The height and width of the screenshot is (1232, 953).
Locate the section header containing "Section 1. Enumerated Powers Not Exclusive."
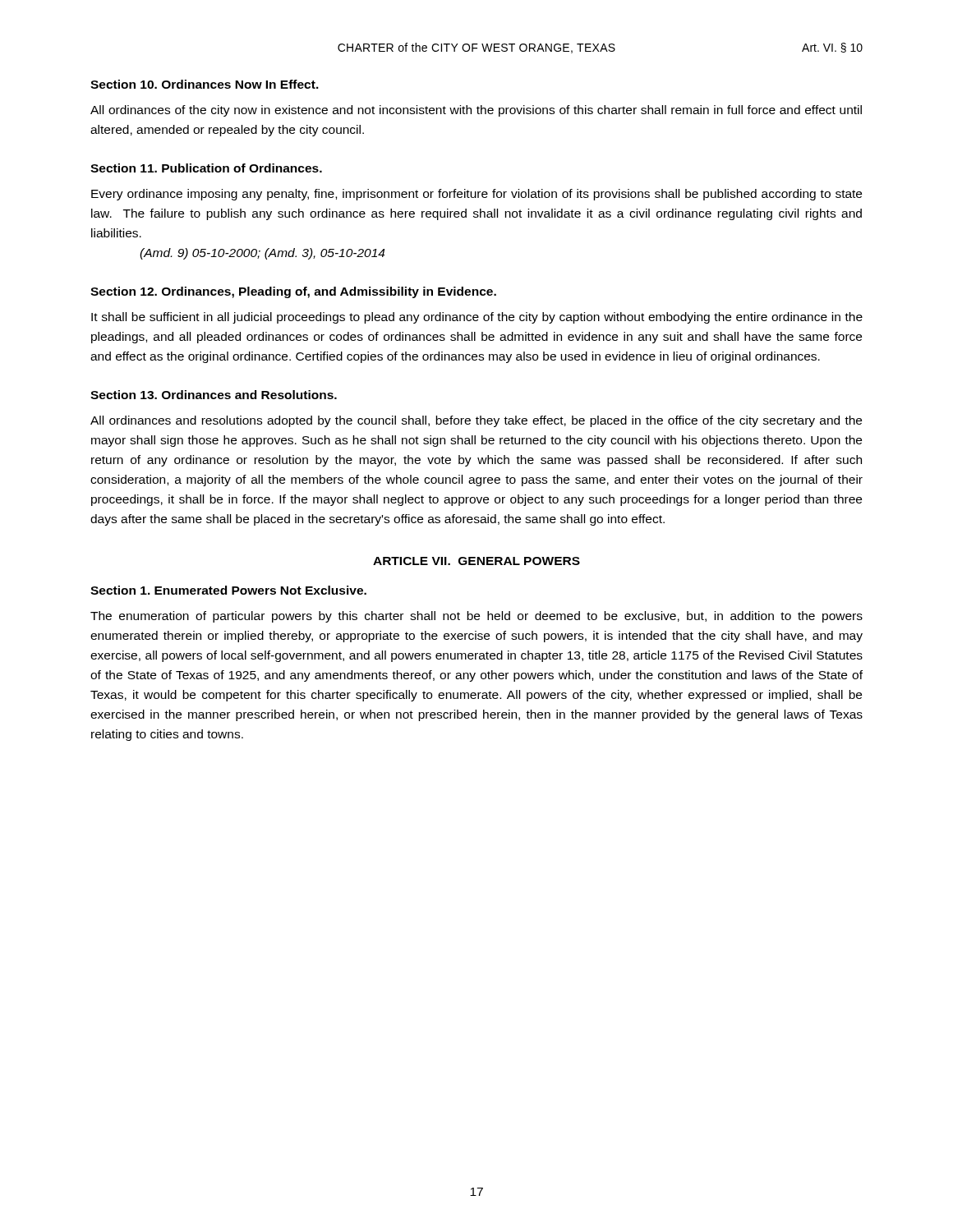click(x=229, y=590)
